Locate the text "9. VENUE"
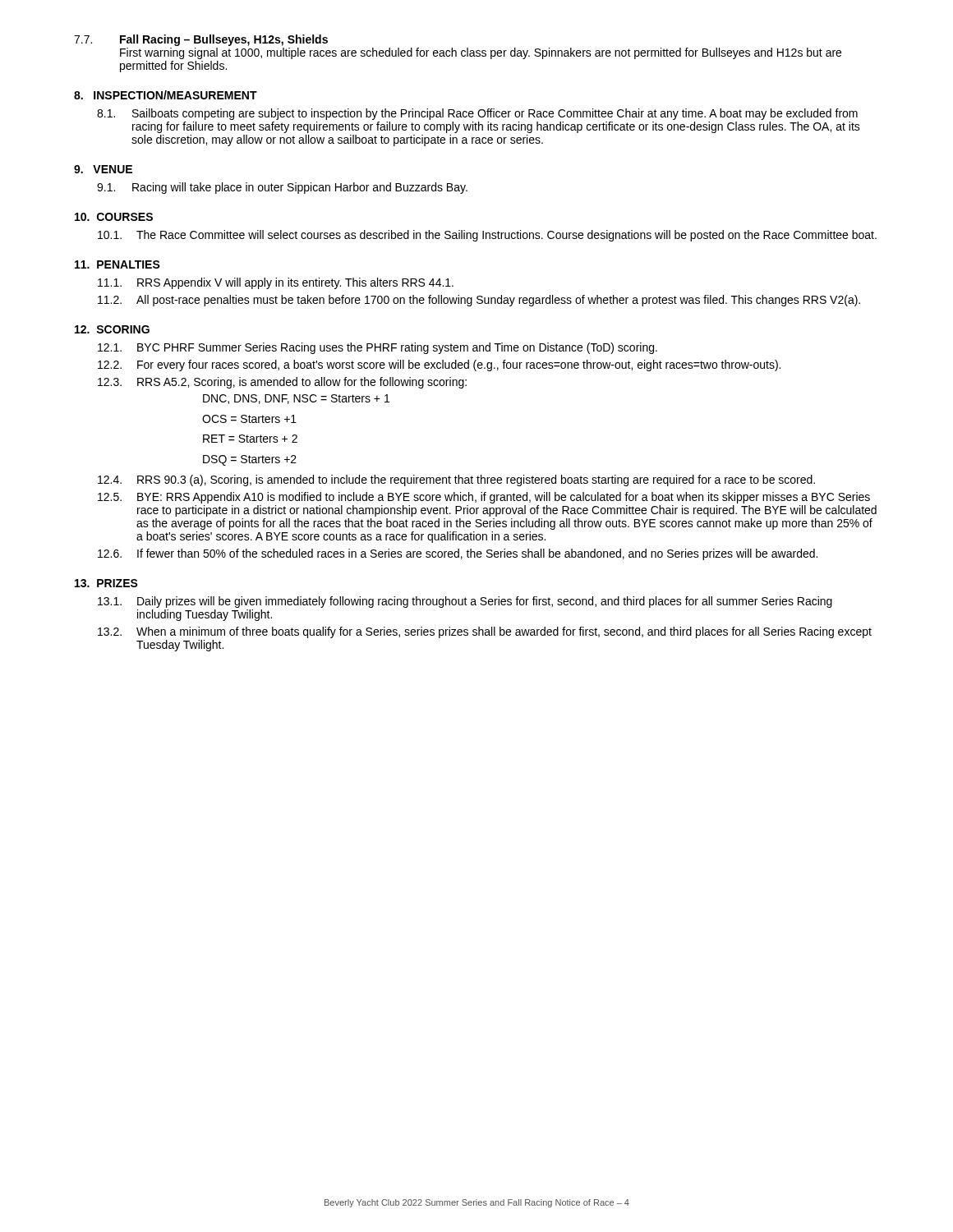Screen dimensions: 1232x953 tap(103, 169)
